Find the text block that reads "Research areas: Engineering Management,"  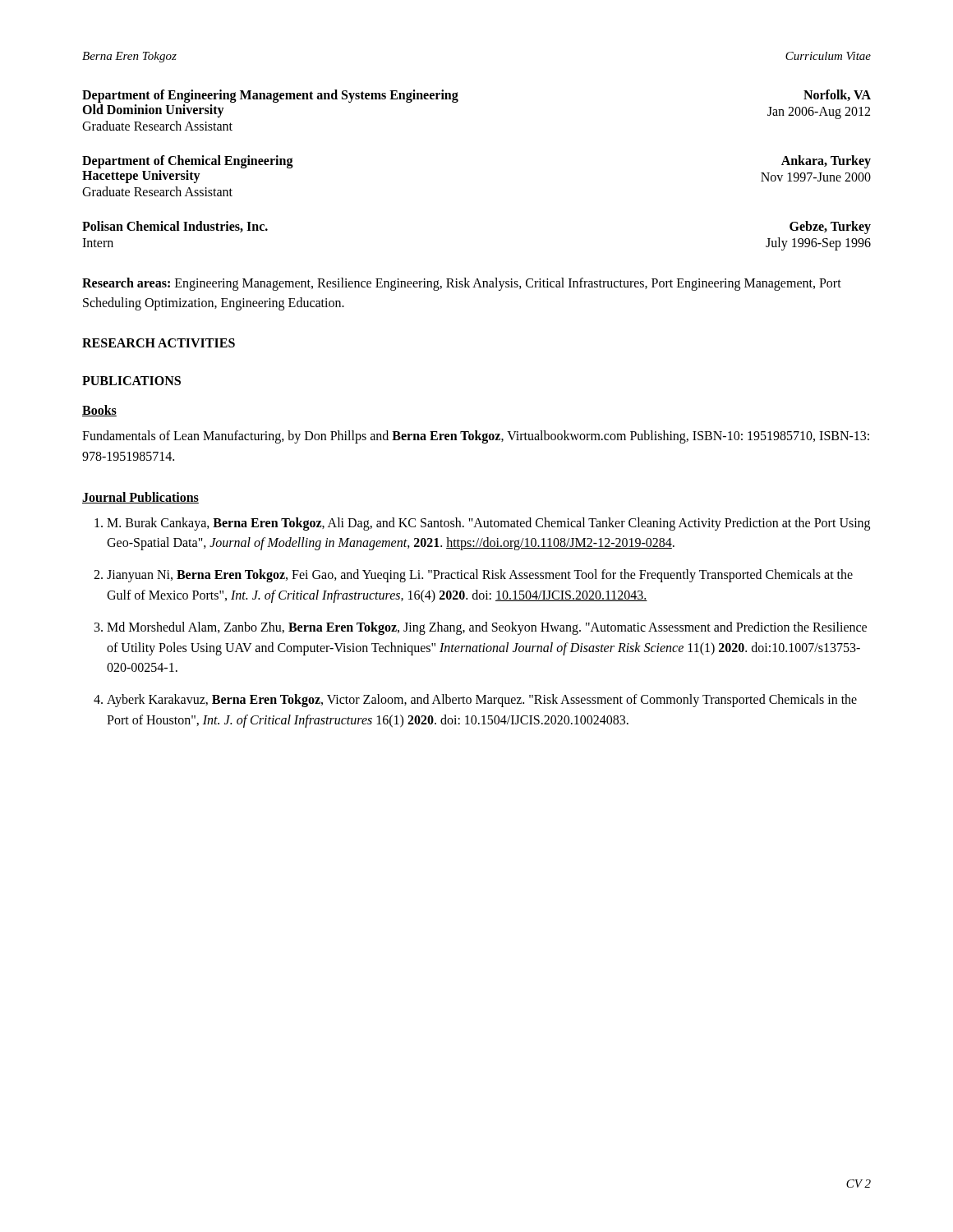coord(462,293)
